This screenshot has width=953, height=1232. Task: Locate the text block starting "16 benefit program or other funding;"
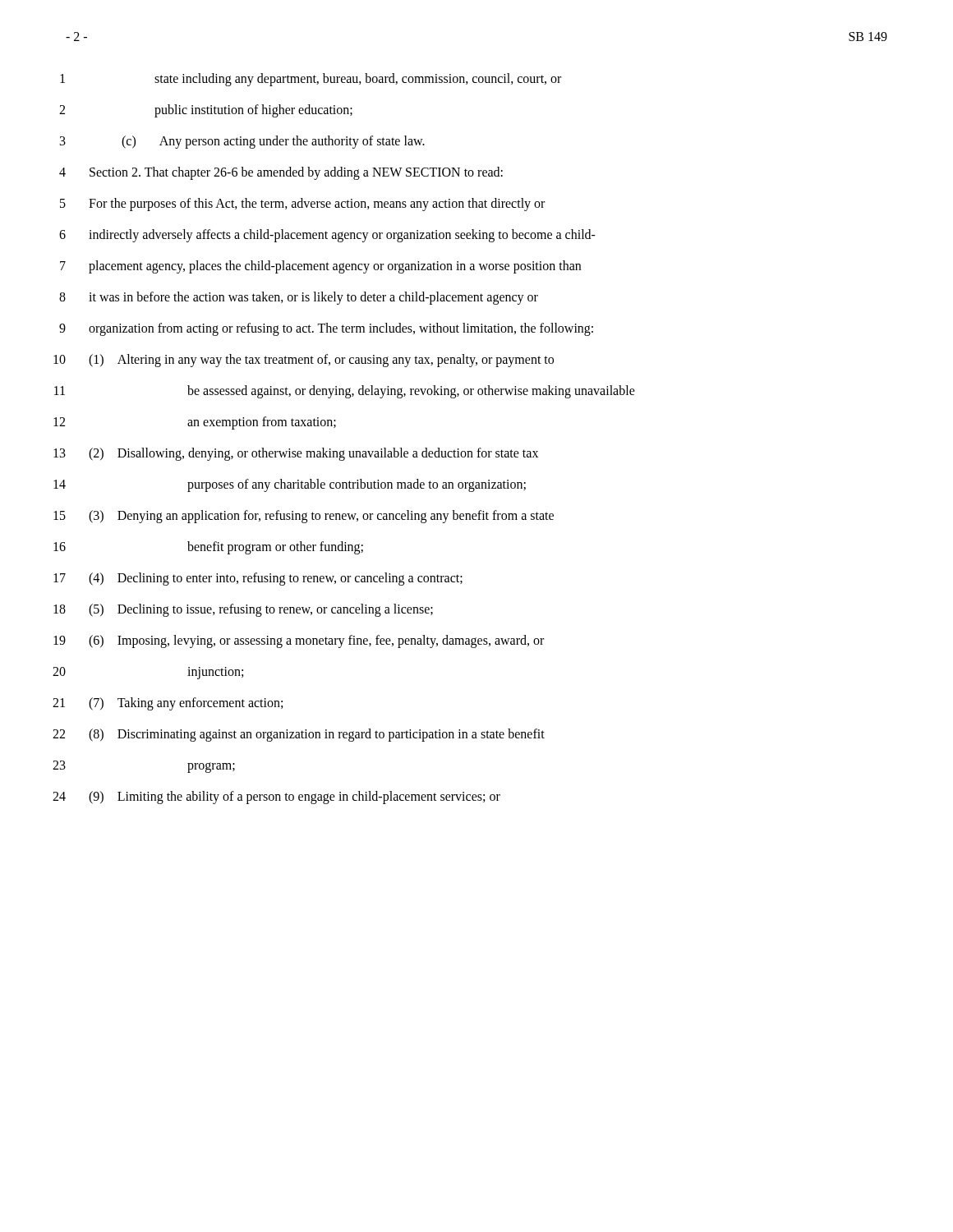coord(208,548)
